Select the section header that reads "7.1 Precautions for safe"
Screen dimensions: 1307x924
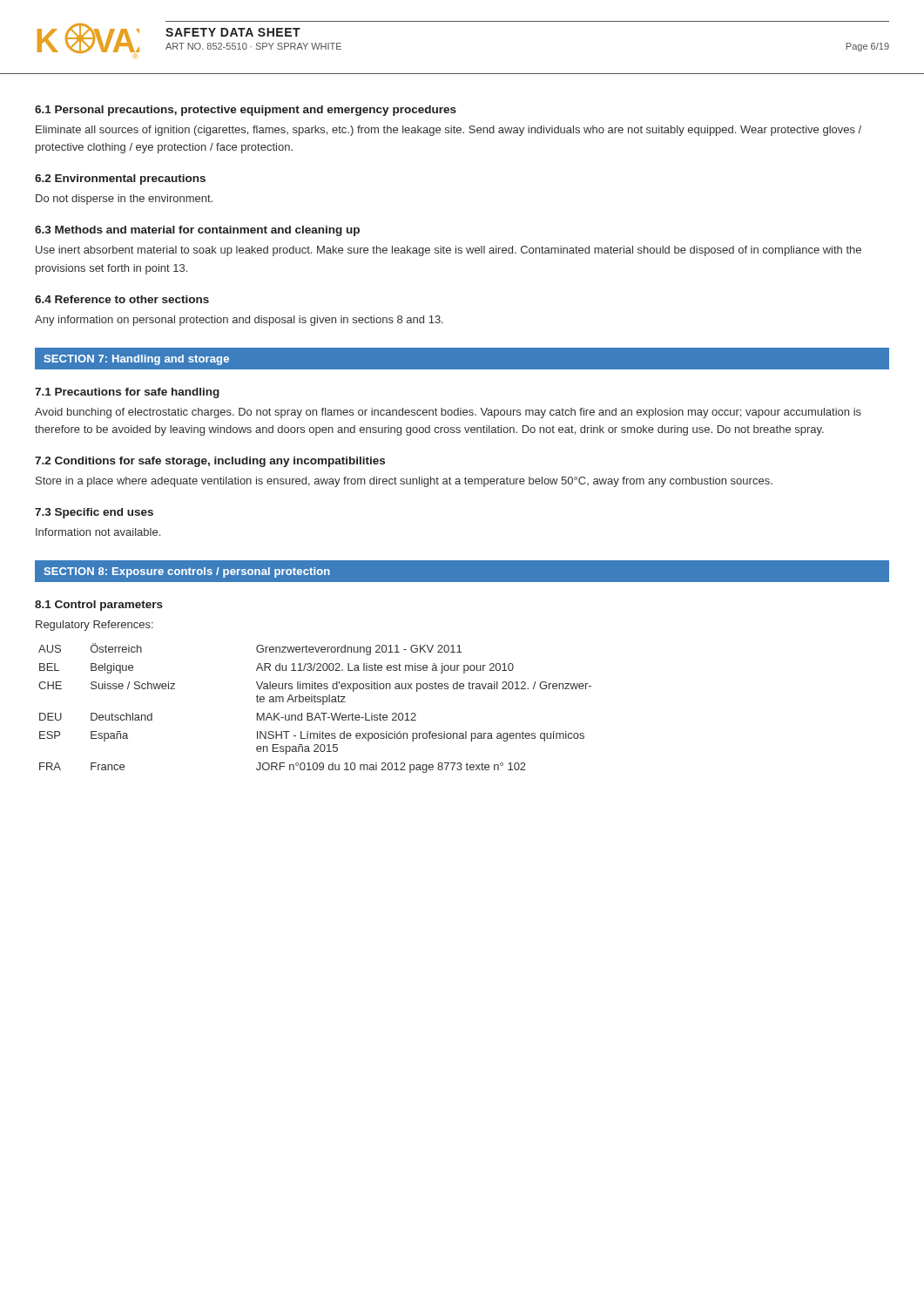click(127, 392)
